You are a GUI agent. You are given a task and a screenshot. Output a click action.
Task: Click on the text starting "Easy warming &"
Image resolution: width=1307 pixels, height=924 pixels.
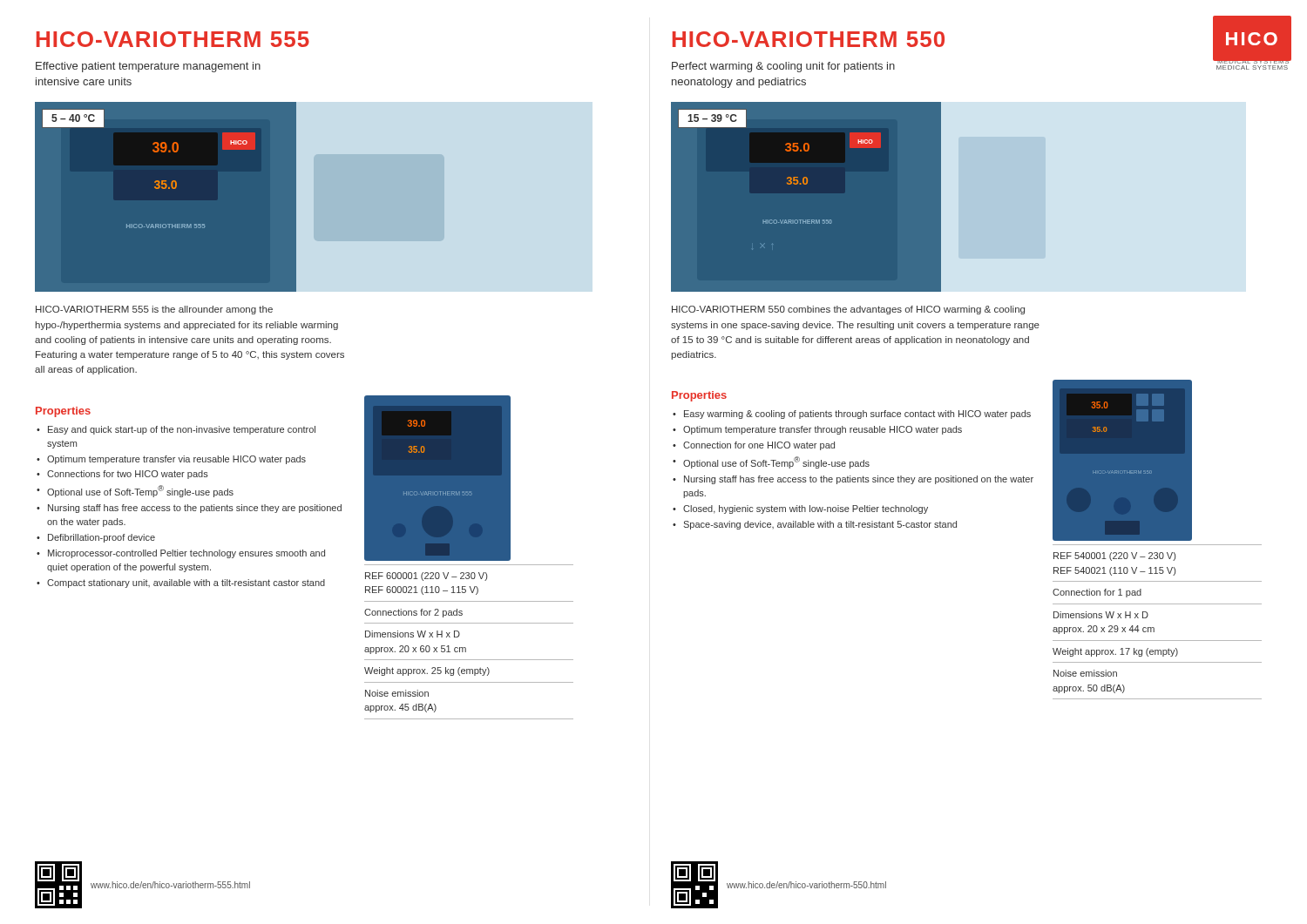click(857, 414)
